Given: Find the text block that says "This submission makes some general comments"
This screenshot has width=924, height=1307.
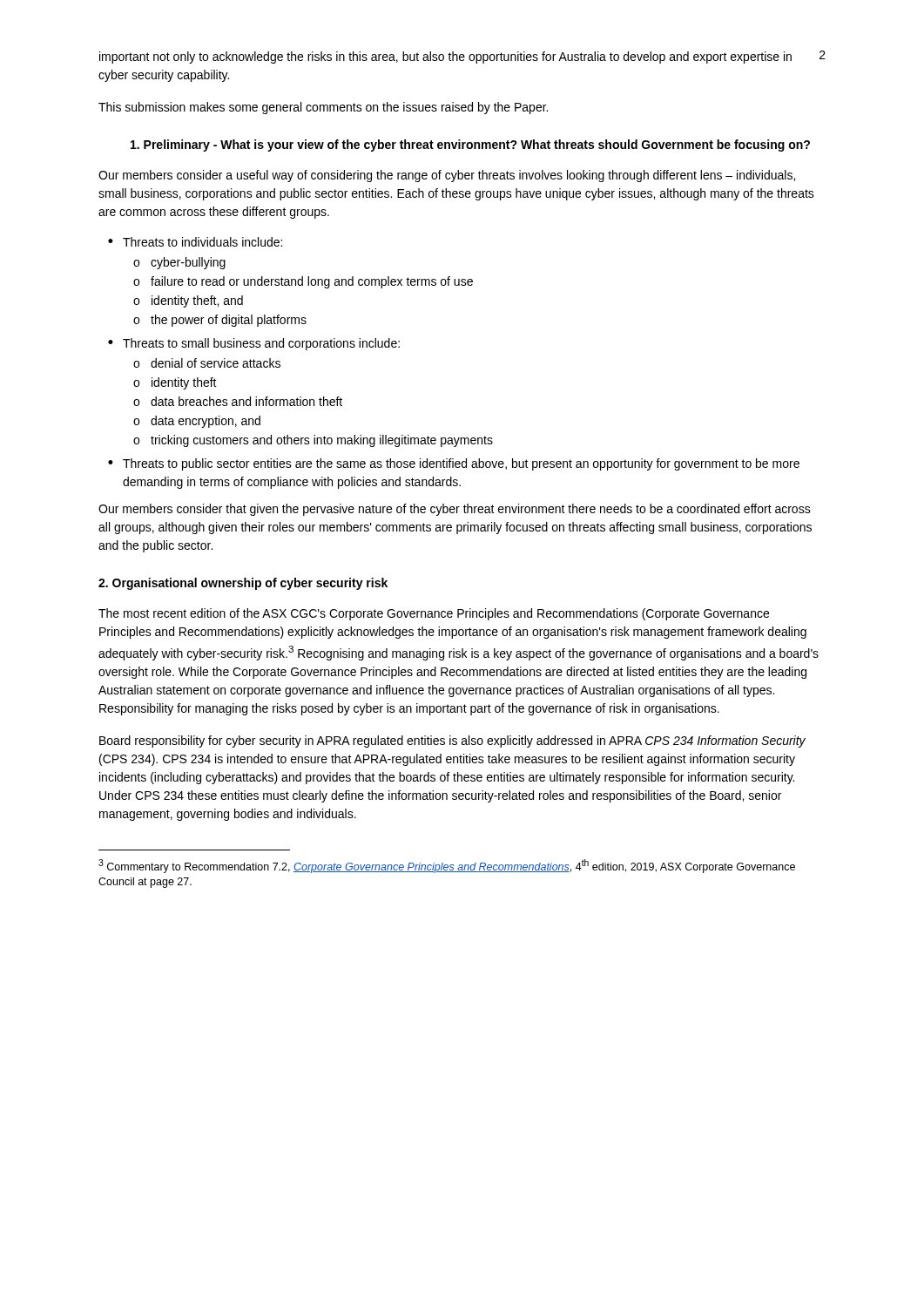Looking at the screenshot, I should point(324,107).
